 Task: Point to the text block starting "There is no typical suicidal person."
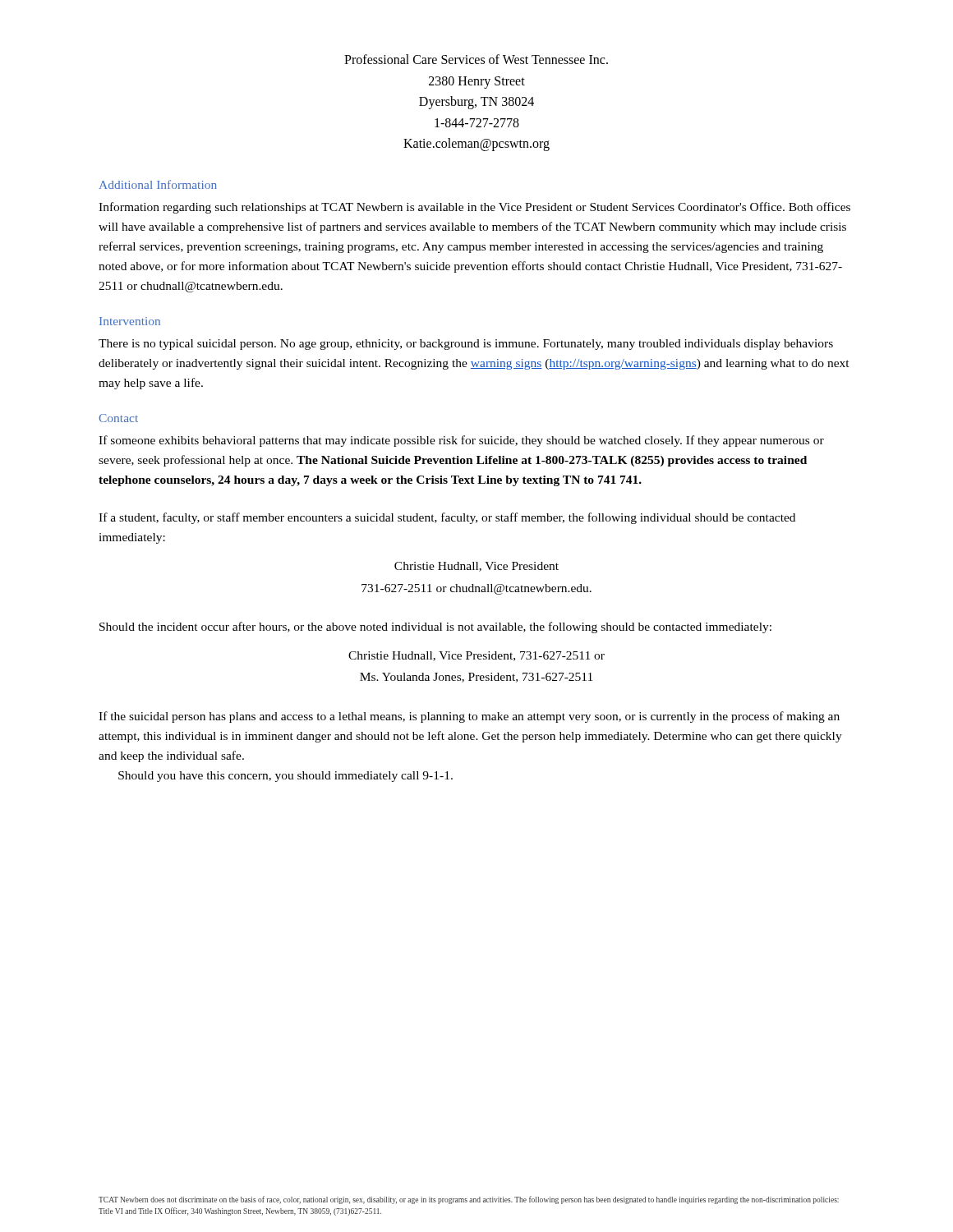[x=474, y=363]
